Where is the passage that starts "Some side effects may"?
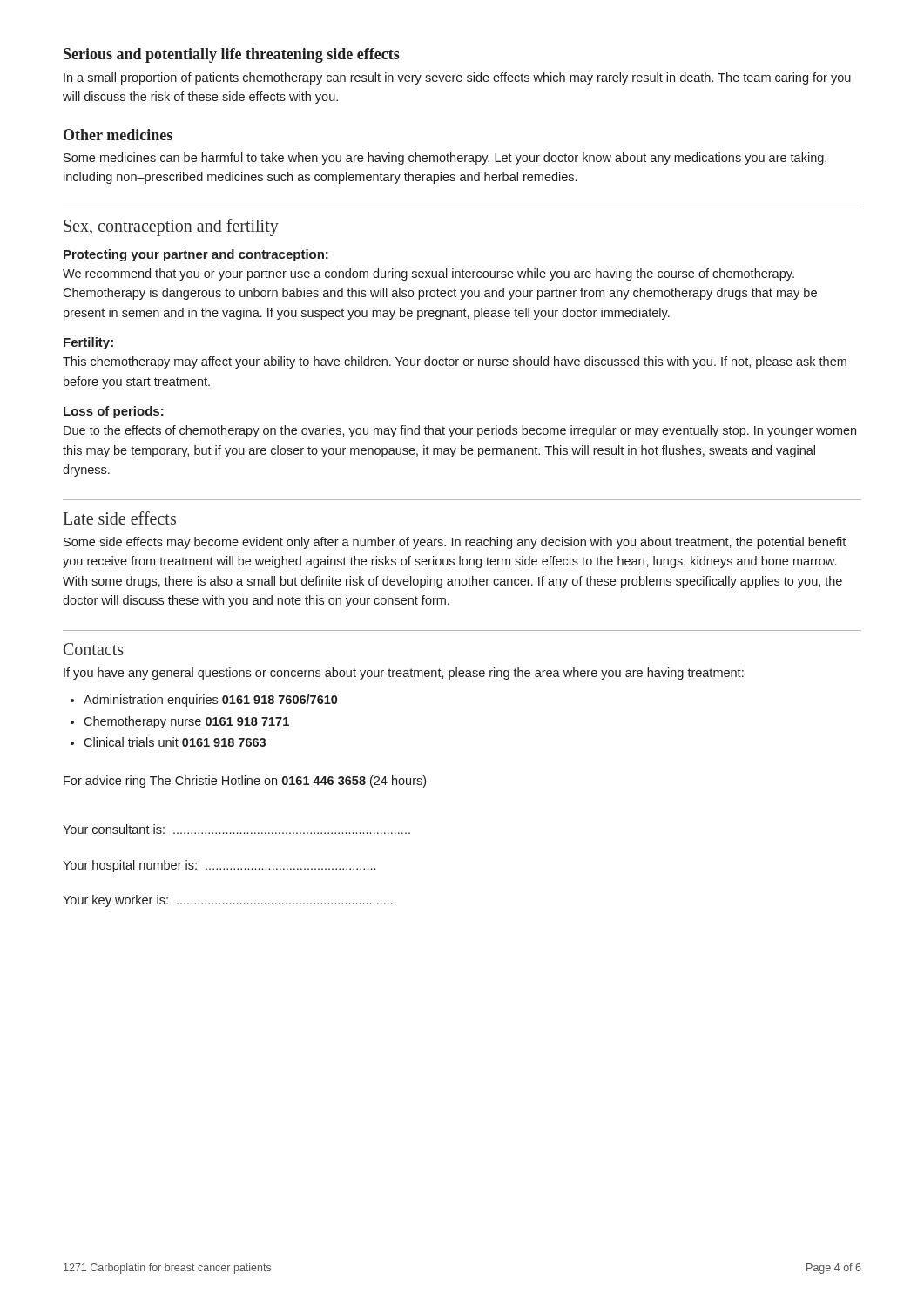Screen dimensions: 1307x924 (454, 571)
